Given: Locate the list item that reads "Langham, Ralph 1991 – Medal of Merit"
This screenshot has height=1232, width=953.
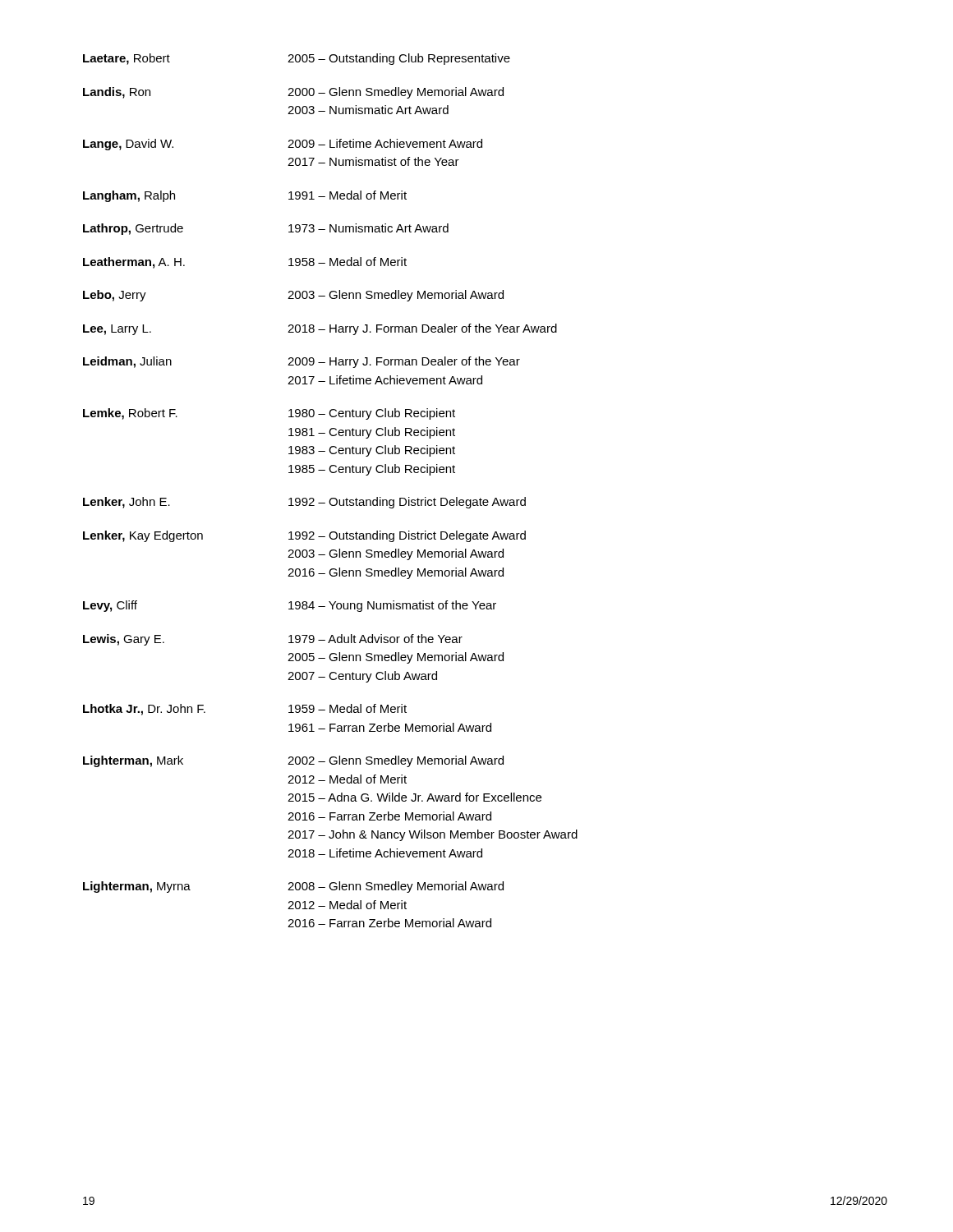Looking at the screenshot, I should 128,196.
